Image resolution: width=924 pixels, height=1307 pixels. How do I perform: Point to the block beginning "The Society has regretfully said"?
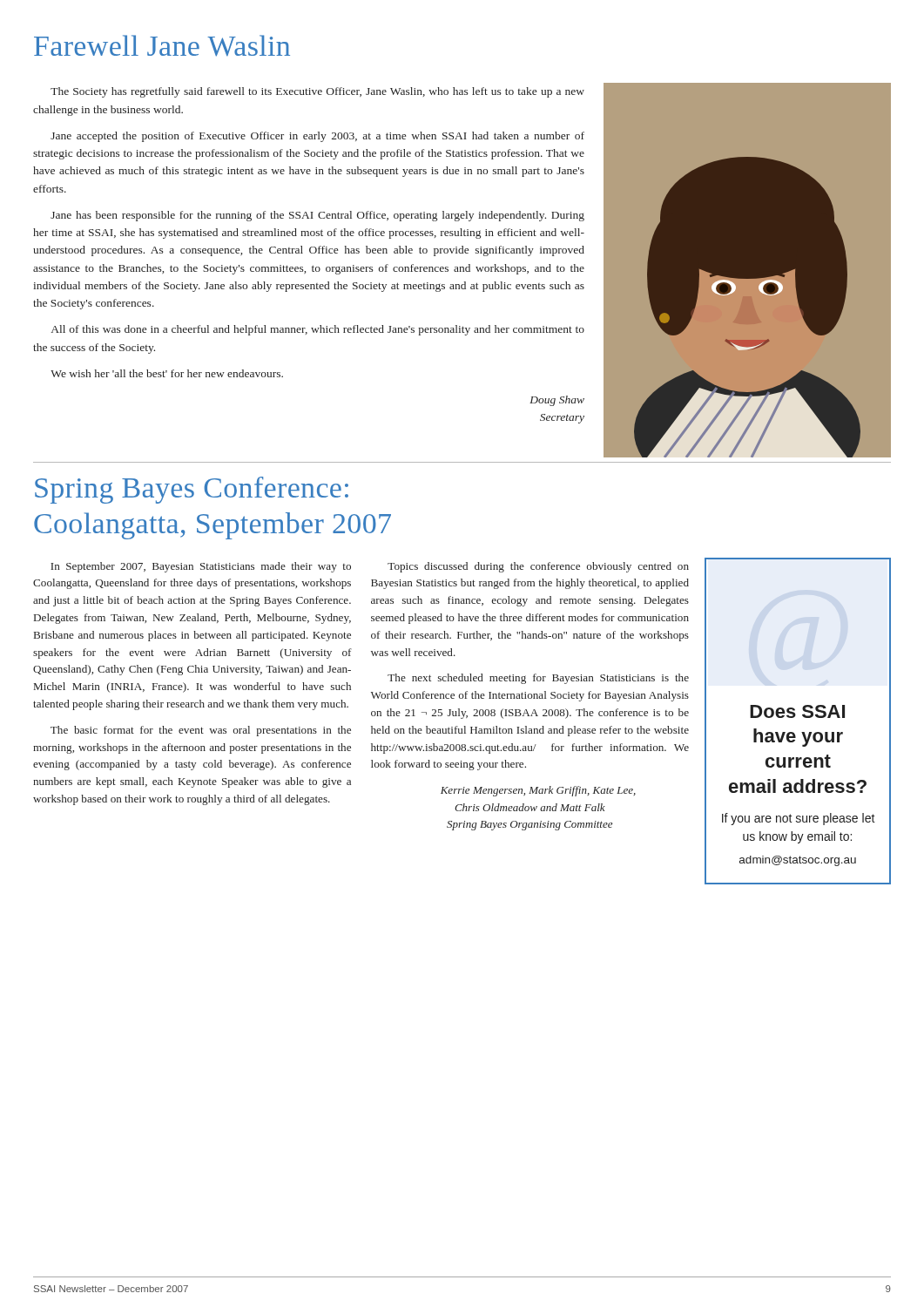tap(309, 233)
